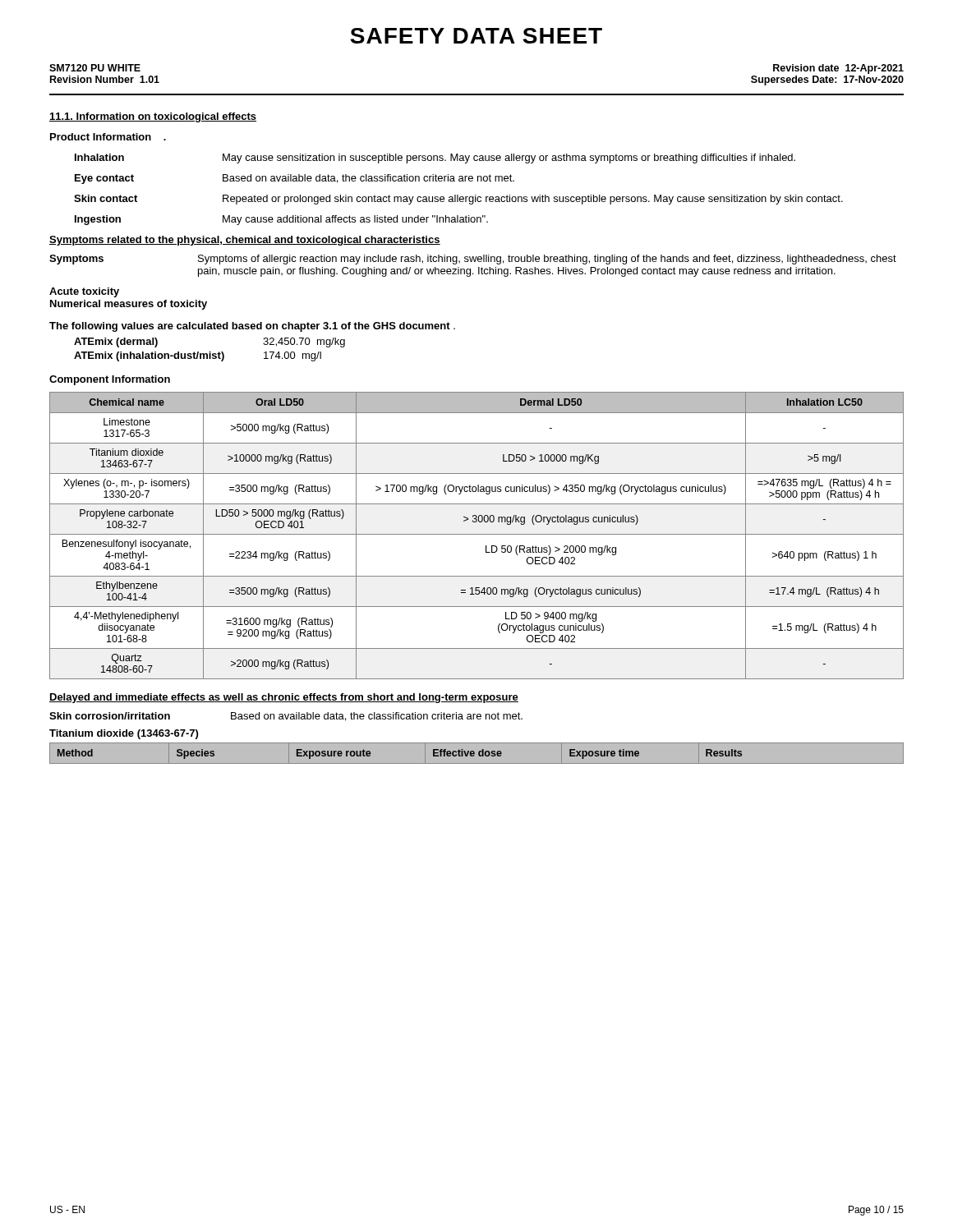
Task: Click on the passage starting "11.1. Information on toxicological effects"
Action: tap(153, 116)
